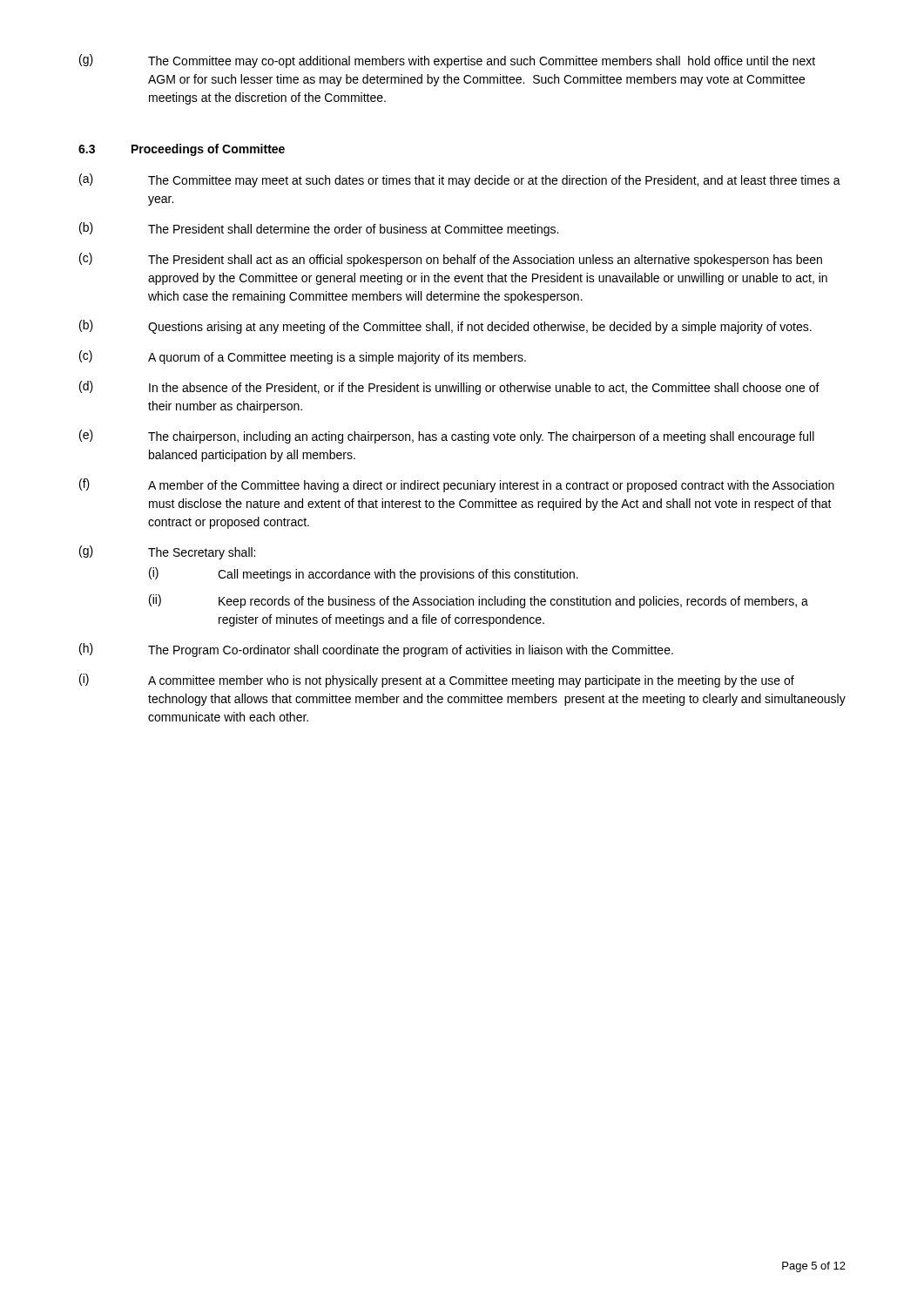Locate the text starting "(f) A member of the Committee having"
The image size is (924, 1307).
pyautogui.click(x=462, y=504)
